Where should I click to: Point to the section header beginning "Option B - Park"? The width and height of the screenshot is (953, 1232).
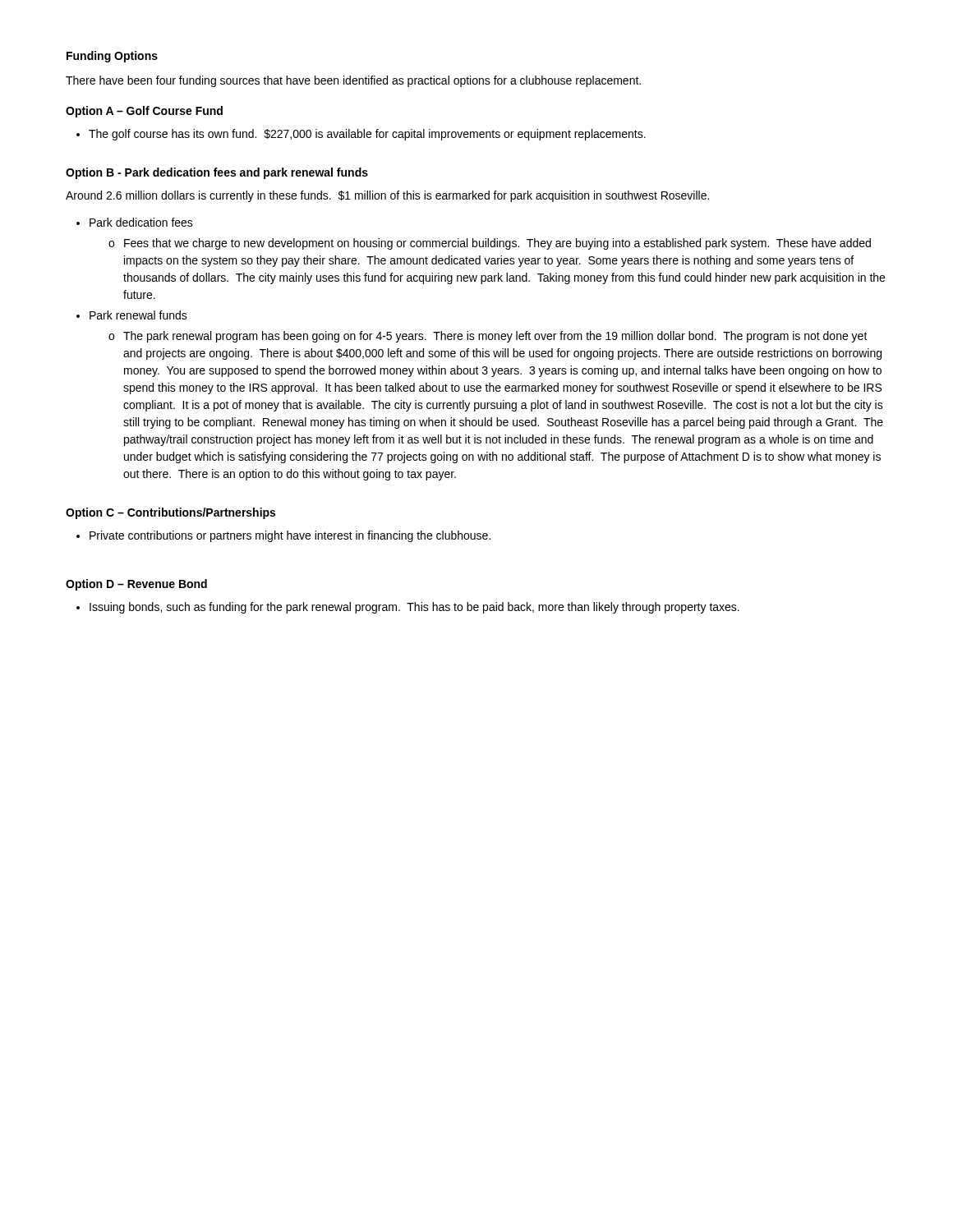[x=217, y=172]
